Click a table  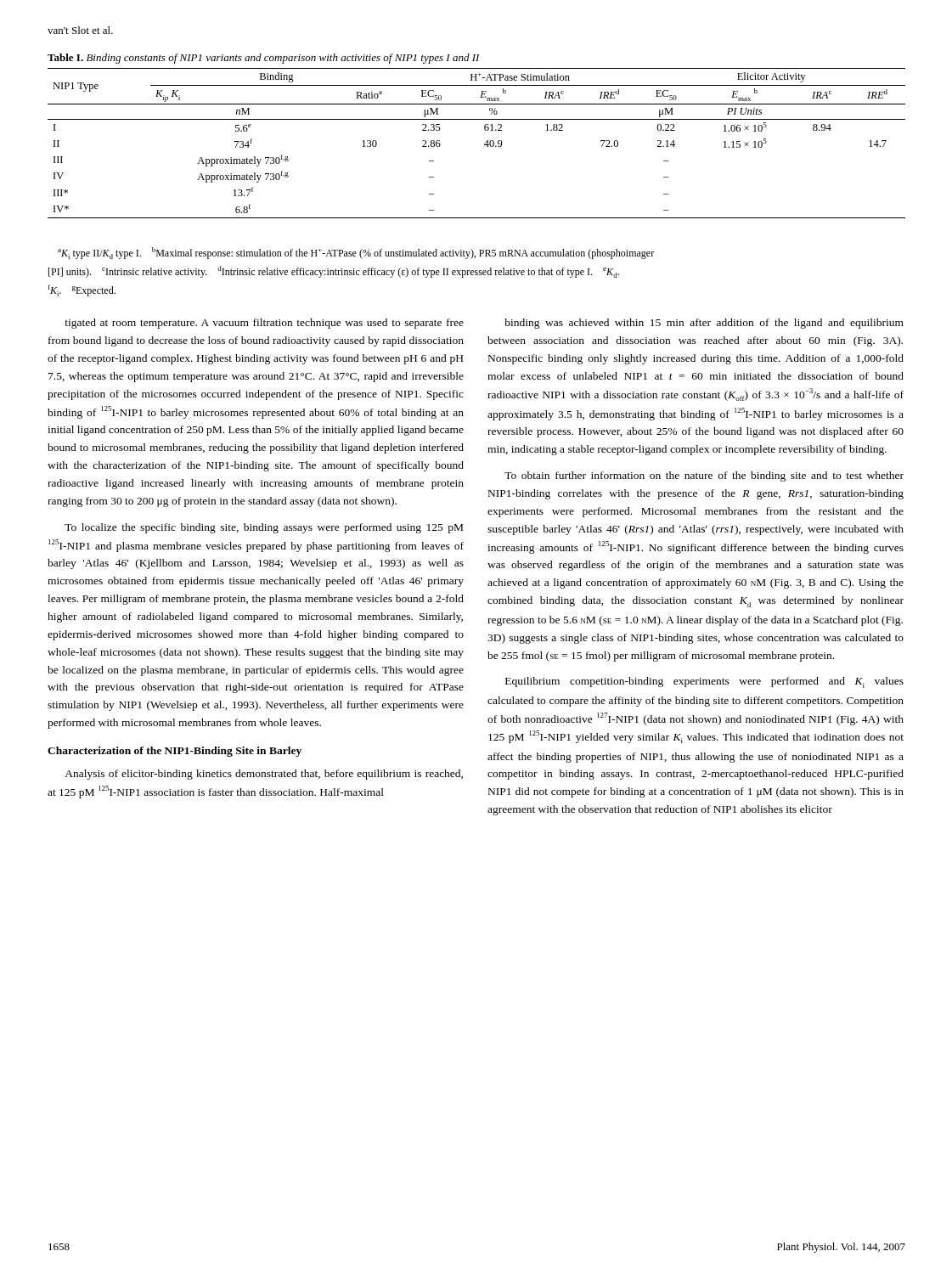coord(476,143)
